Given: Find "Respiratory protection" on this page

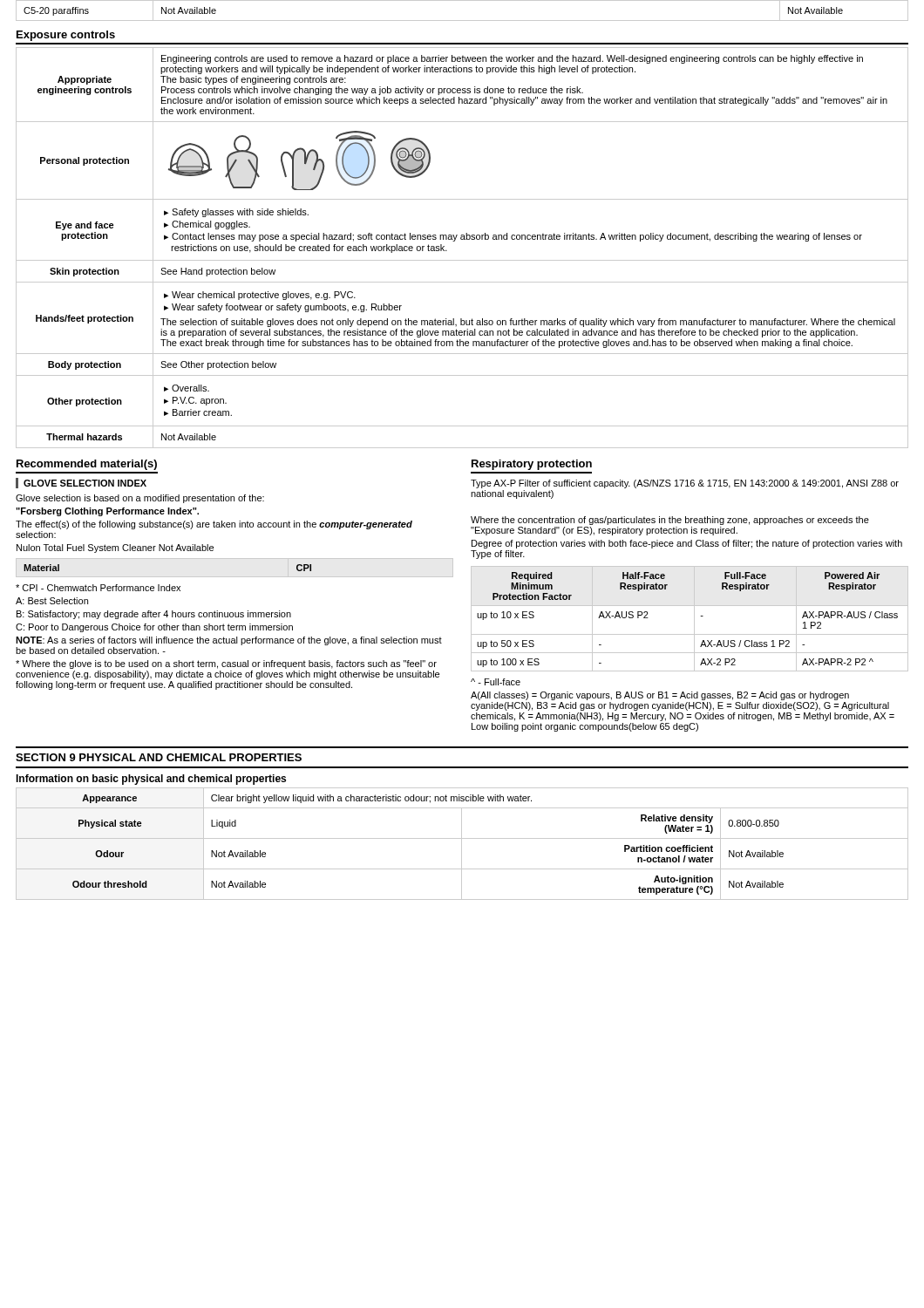Looking at the screenshot, I should (531, 463).
